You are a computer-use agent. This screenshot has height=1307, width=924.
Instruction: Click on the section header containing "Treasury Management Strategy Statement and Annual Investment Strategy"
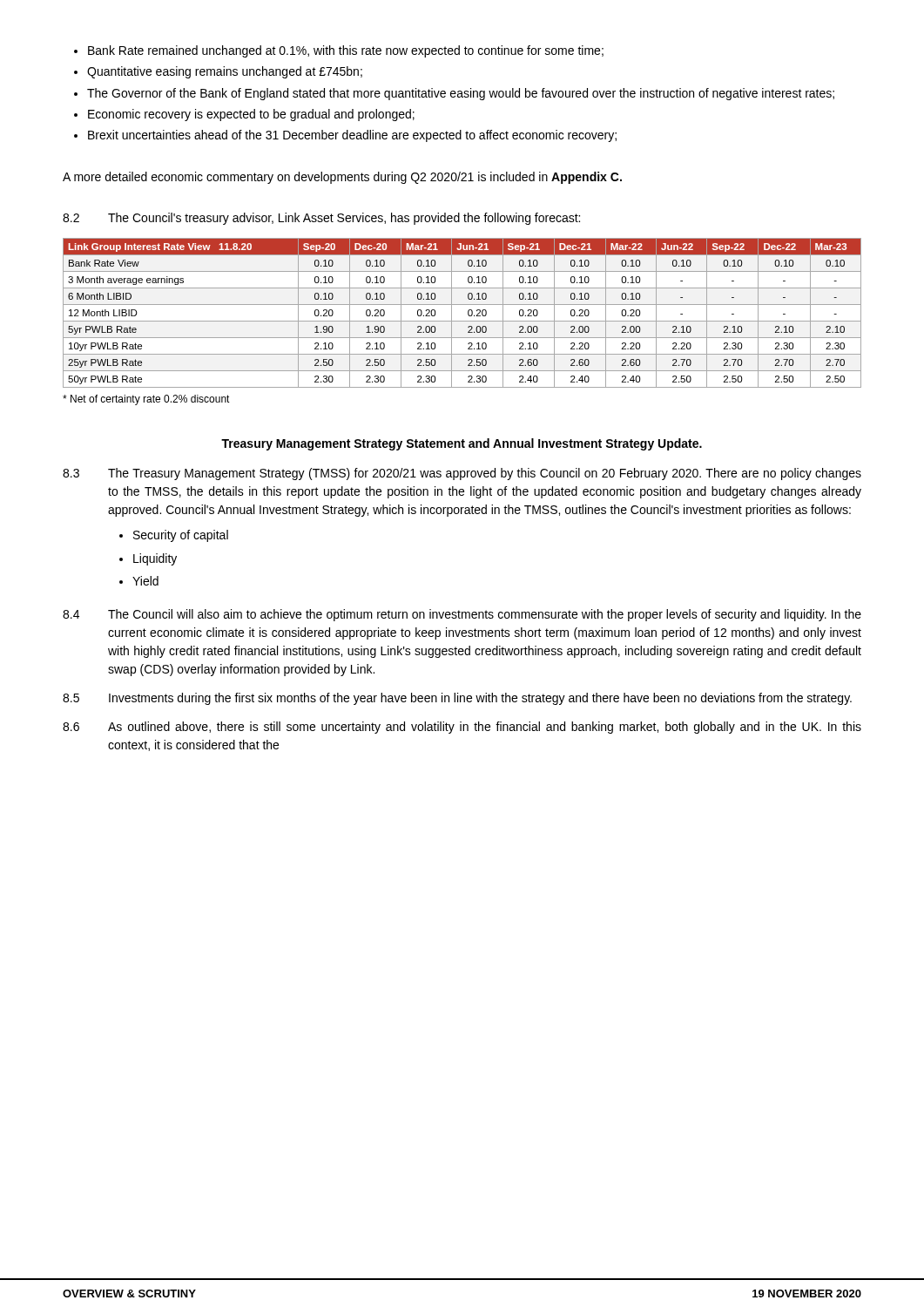462,444
